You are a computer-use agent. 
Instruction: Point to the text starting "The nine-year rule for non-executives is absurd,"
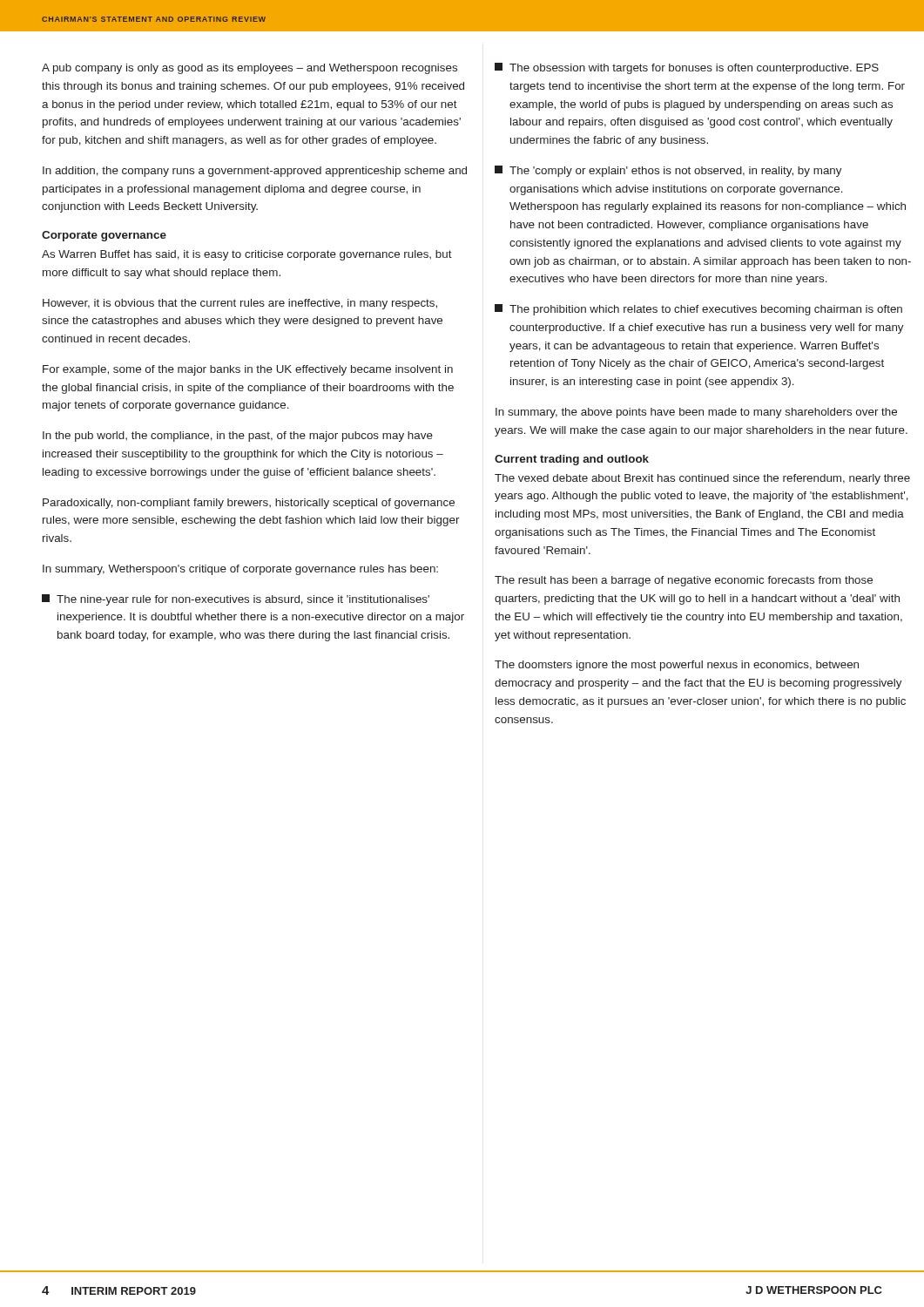[x=255, y=618]
